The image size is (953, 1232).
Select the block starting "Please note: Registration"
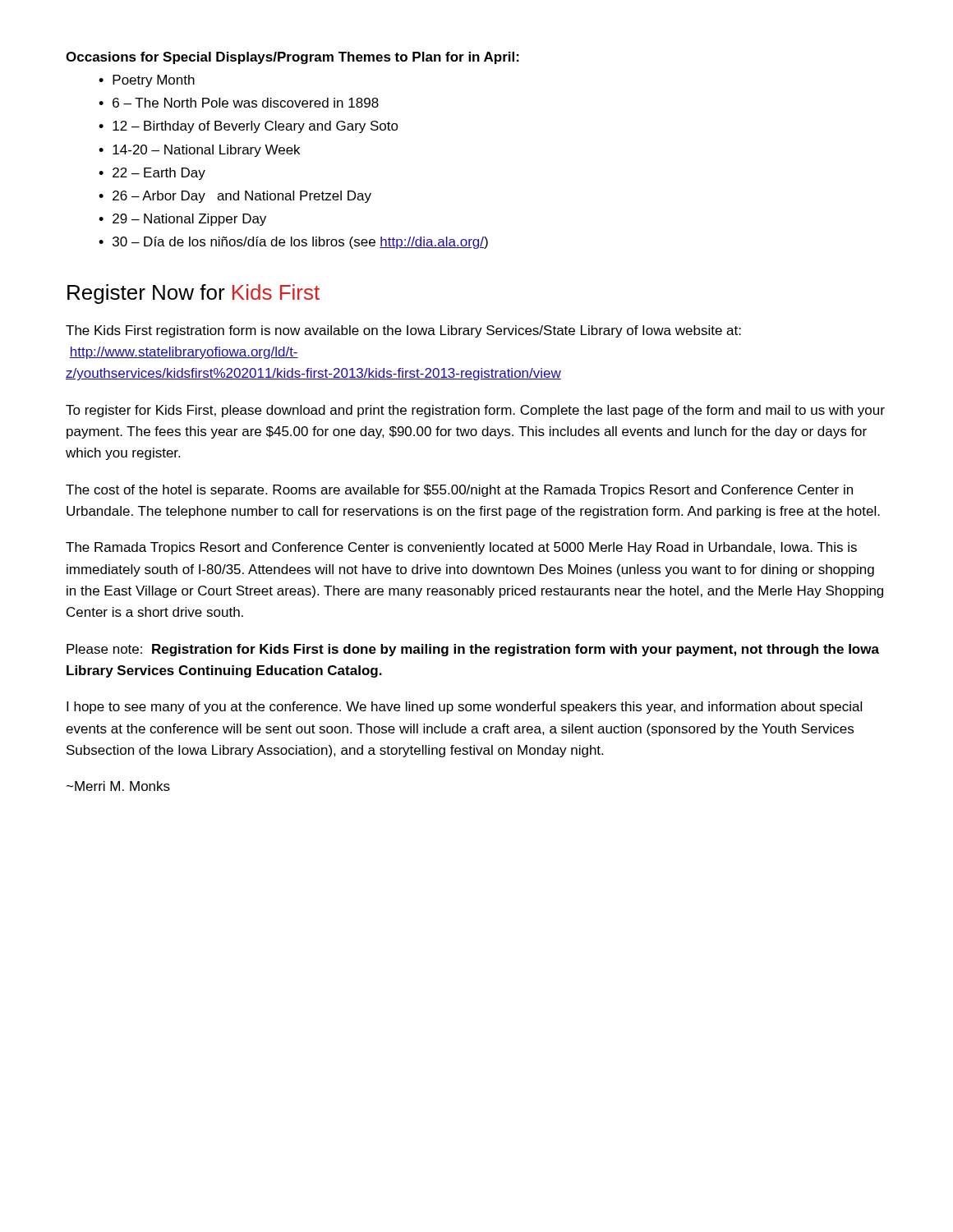coord(472,660)
